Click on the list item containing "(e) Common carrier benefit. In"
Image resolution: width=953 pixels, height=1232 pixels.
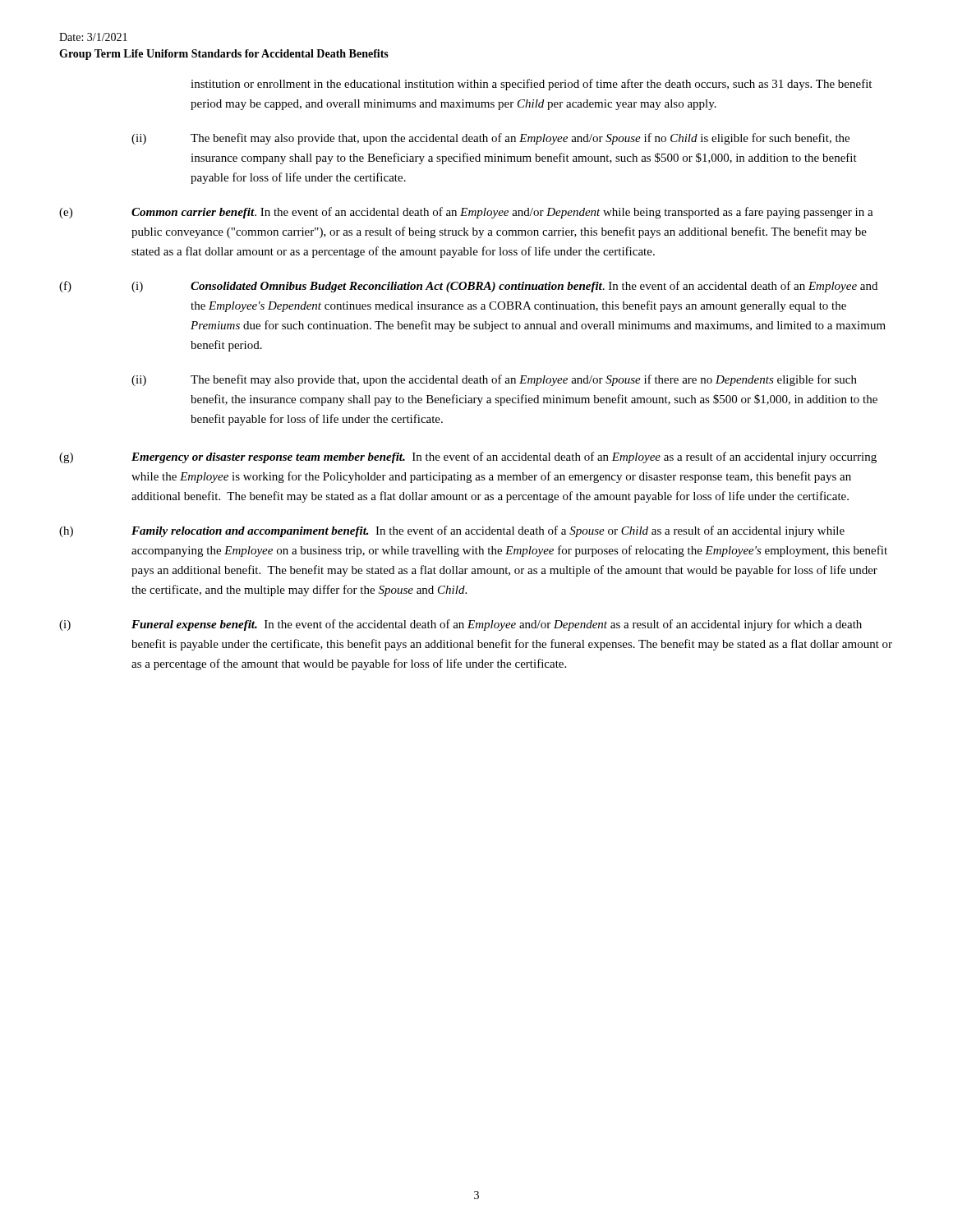[x=476, y=232]
